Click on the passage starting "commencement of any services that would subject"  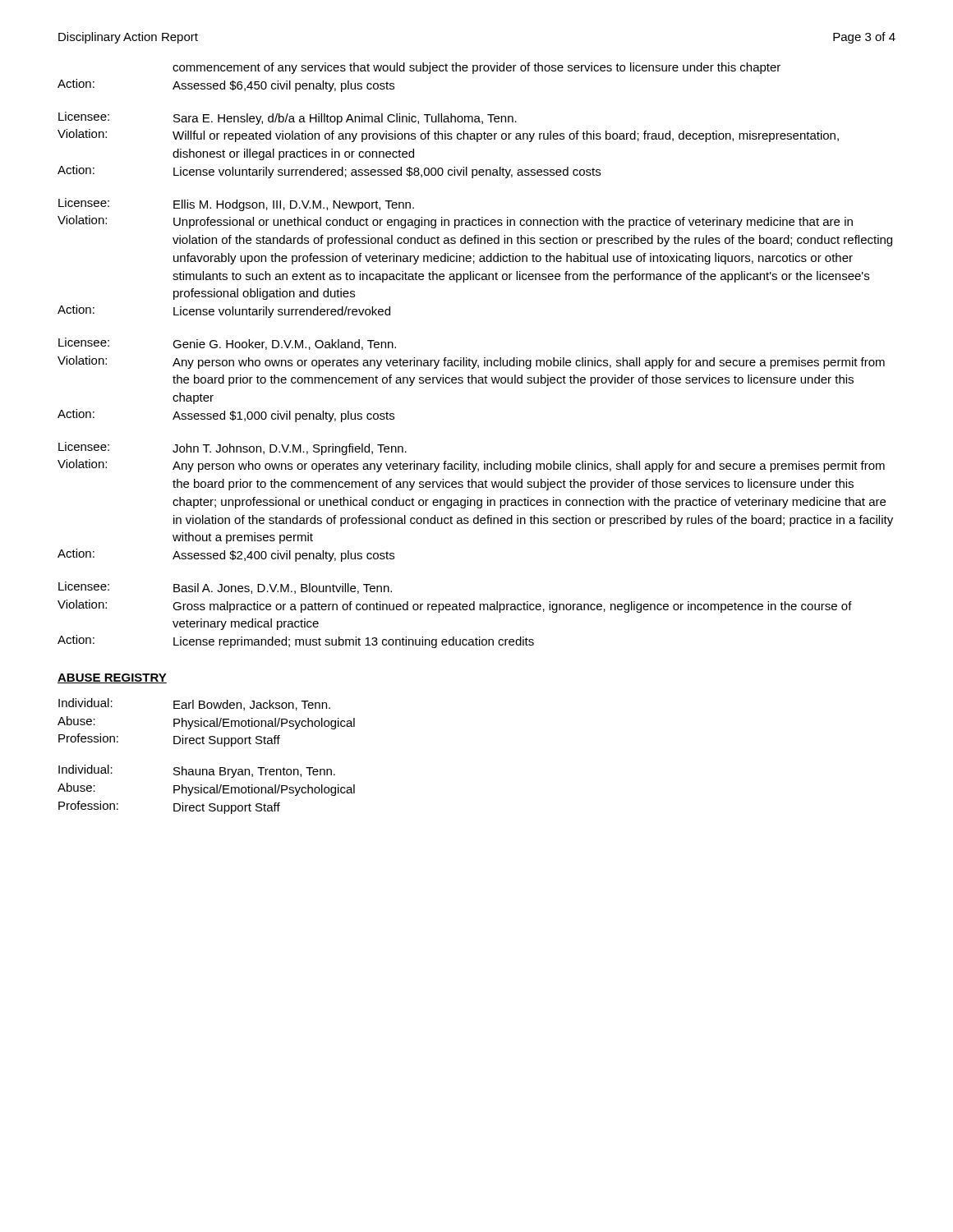[x=476, y=76]
